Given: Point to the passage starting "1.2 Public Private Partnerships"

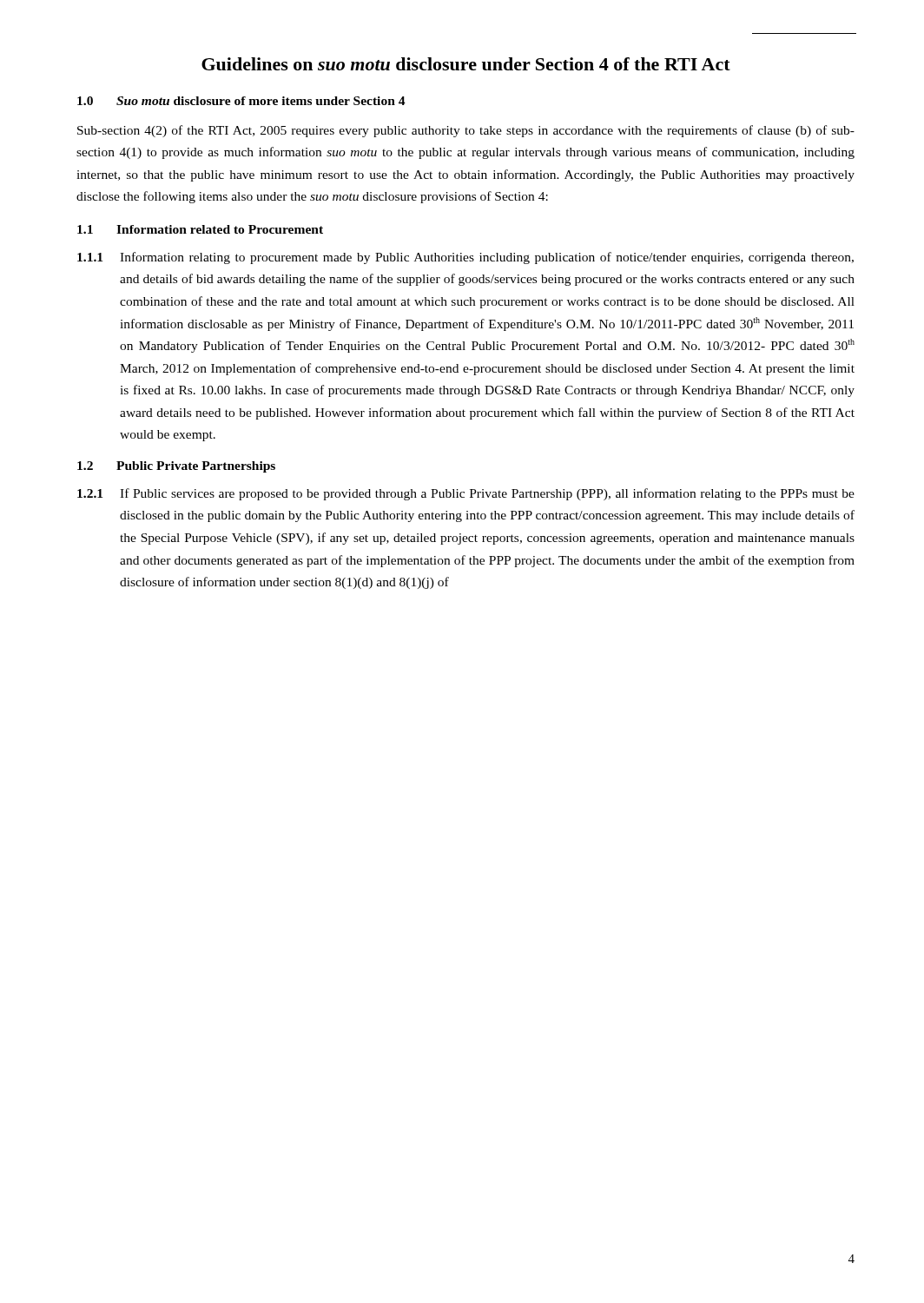Looking at the screenshot, I should tap(176, 467).
